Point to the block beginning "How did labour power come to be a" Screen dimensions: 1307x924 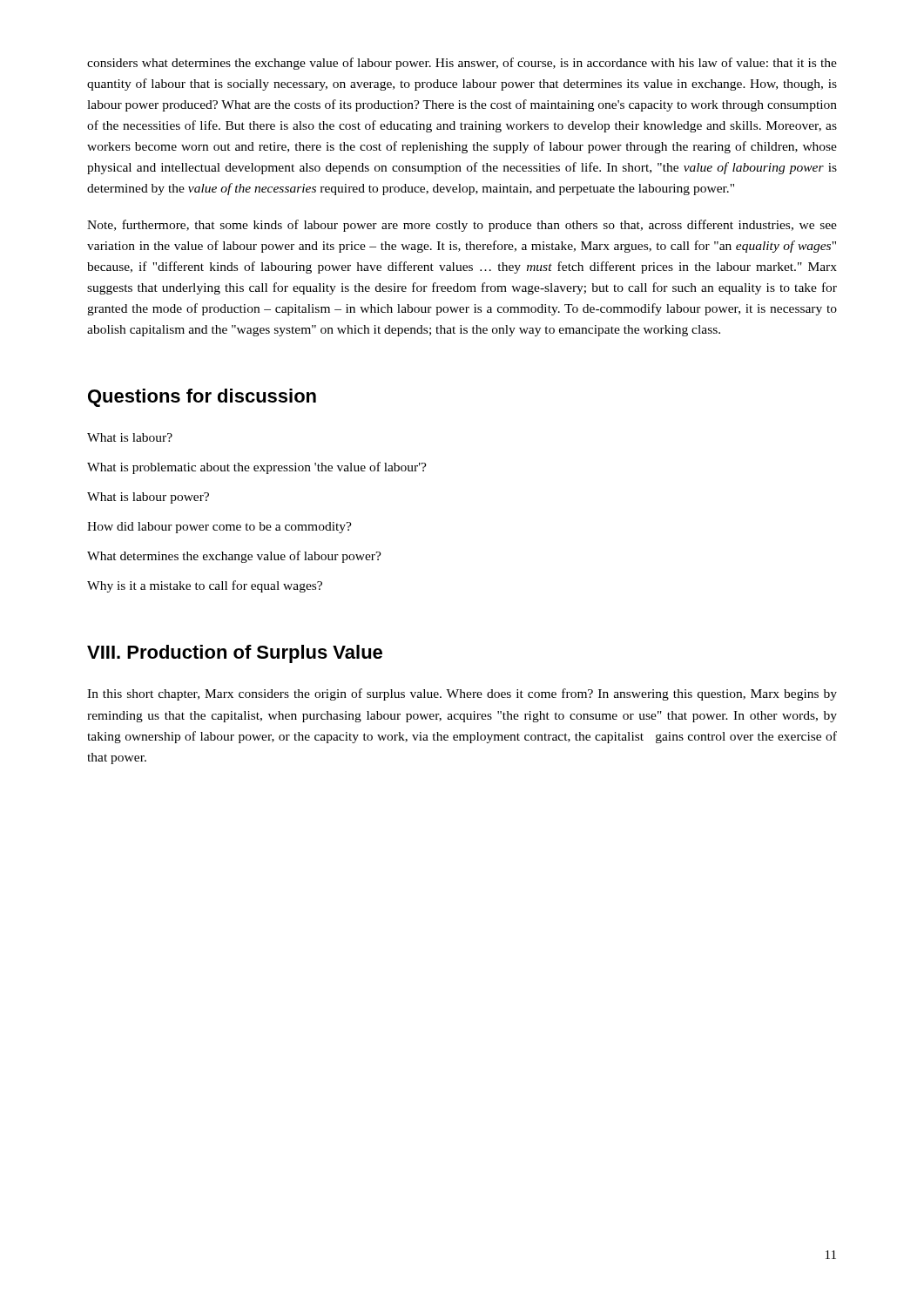219,526
